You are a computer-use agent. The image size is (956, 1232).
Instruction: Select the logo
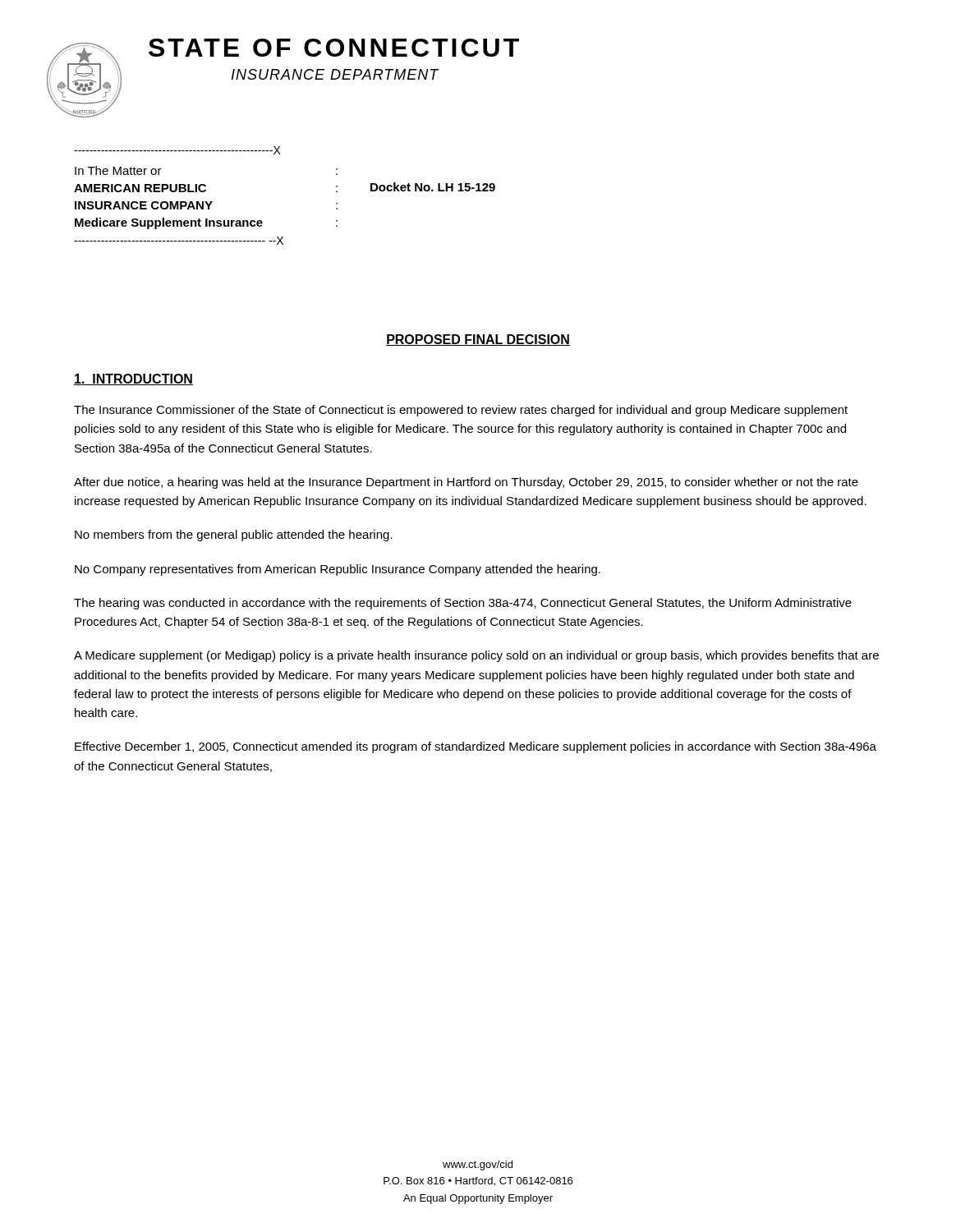point(84,81)
